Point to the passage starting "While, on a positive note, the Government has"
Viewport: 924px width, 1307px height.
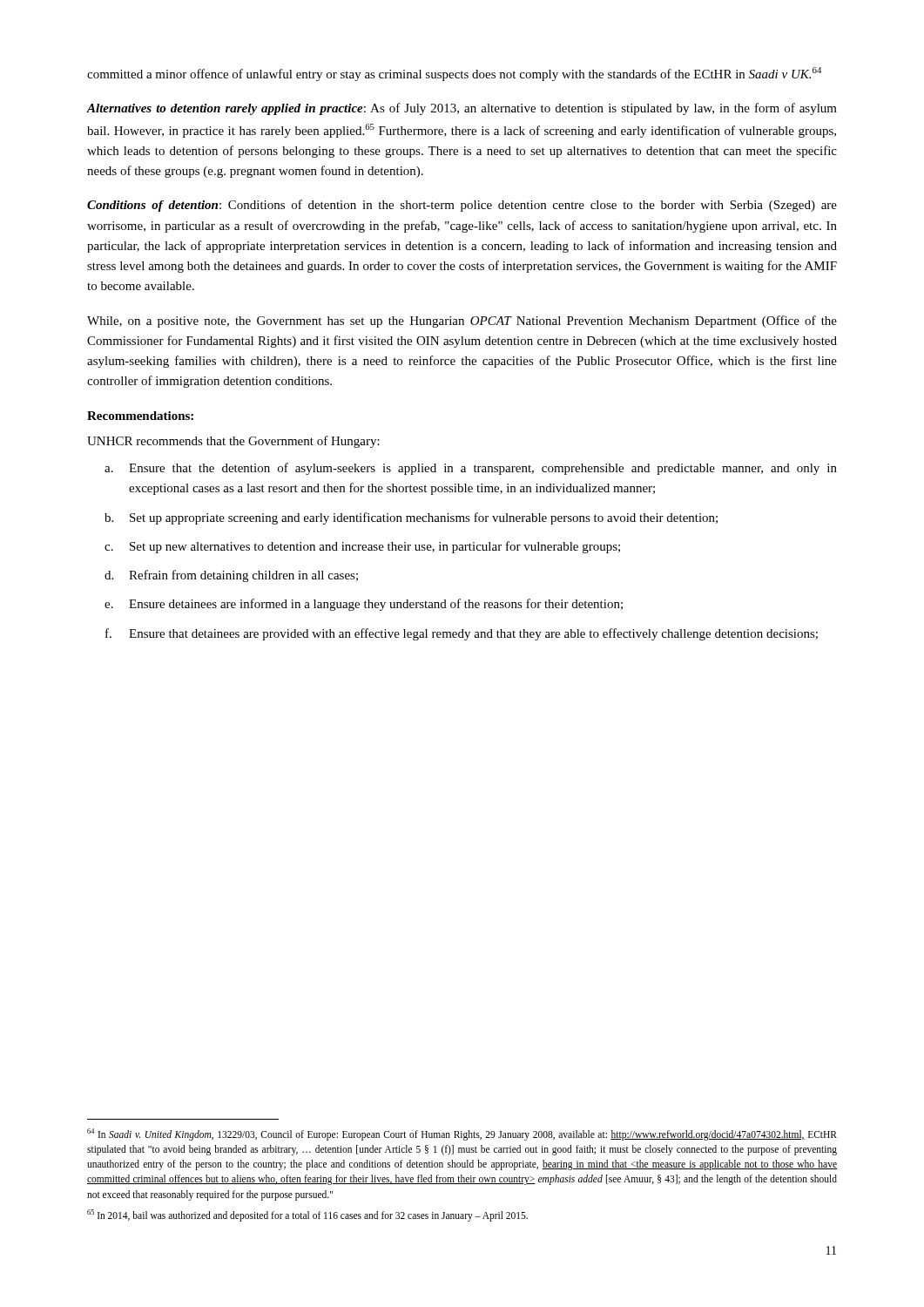click(462, 351)
